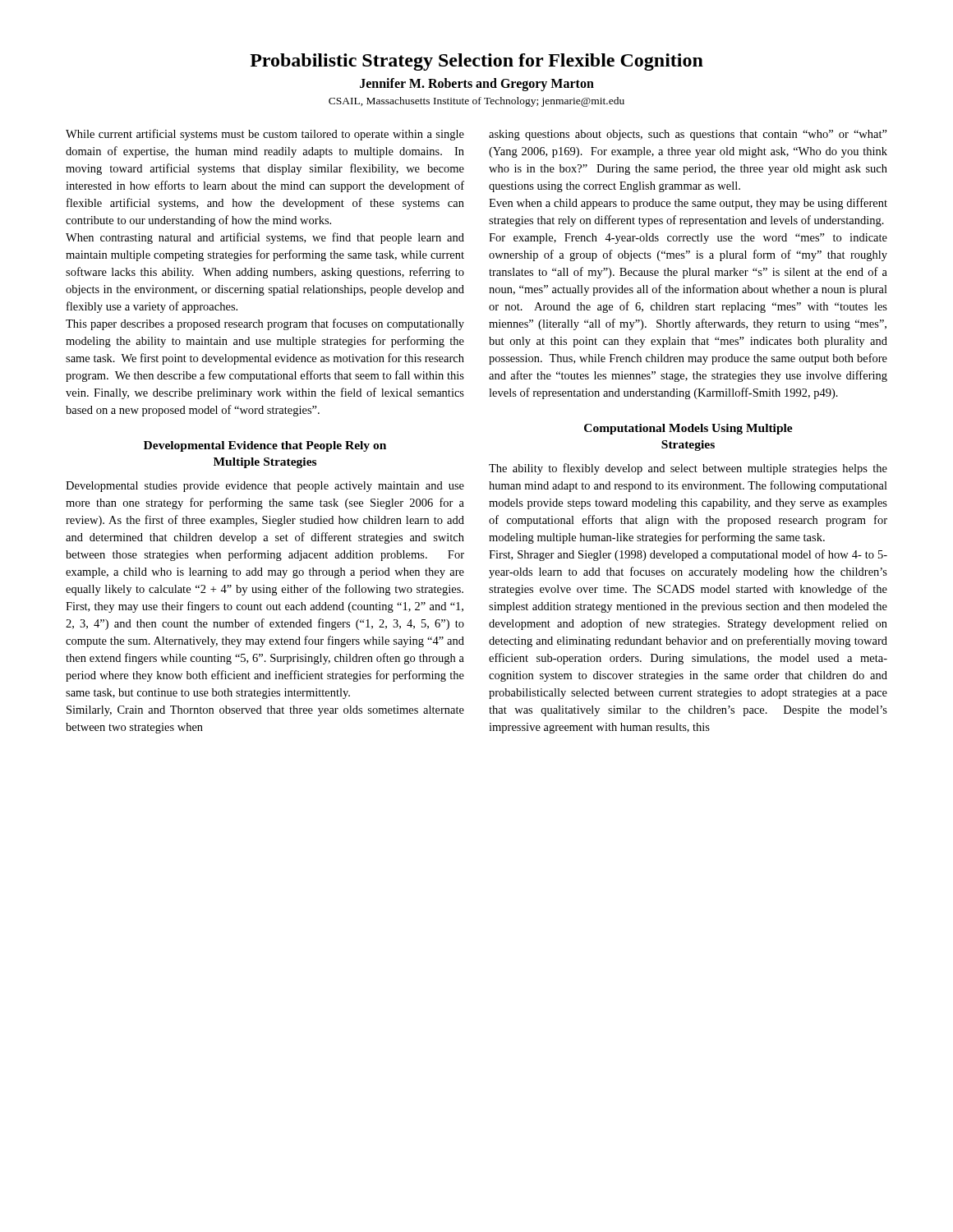Click on the text starting "The ability to flexibly develop"
The image size is (953, 1232).
[x=688, y=598]
